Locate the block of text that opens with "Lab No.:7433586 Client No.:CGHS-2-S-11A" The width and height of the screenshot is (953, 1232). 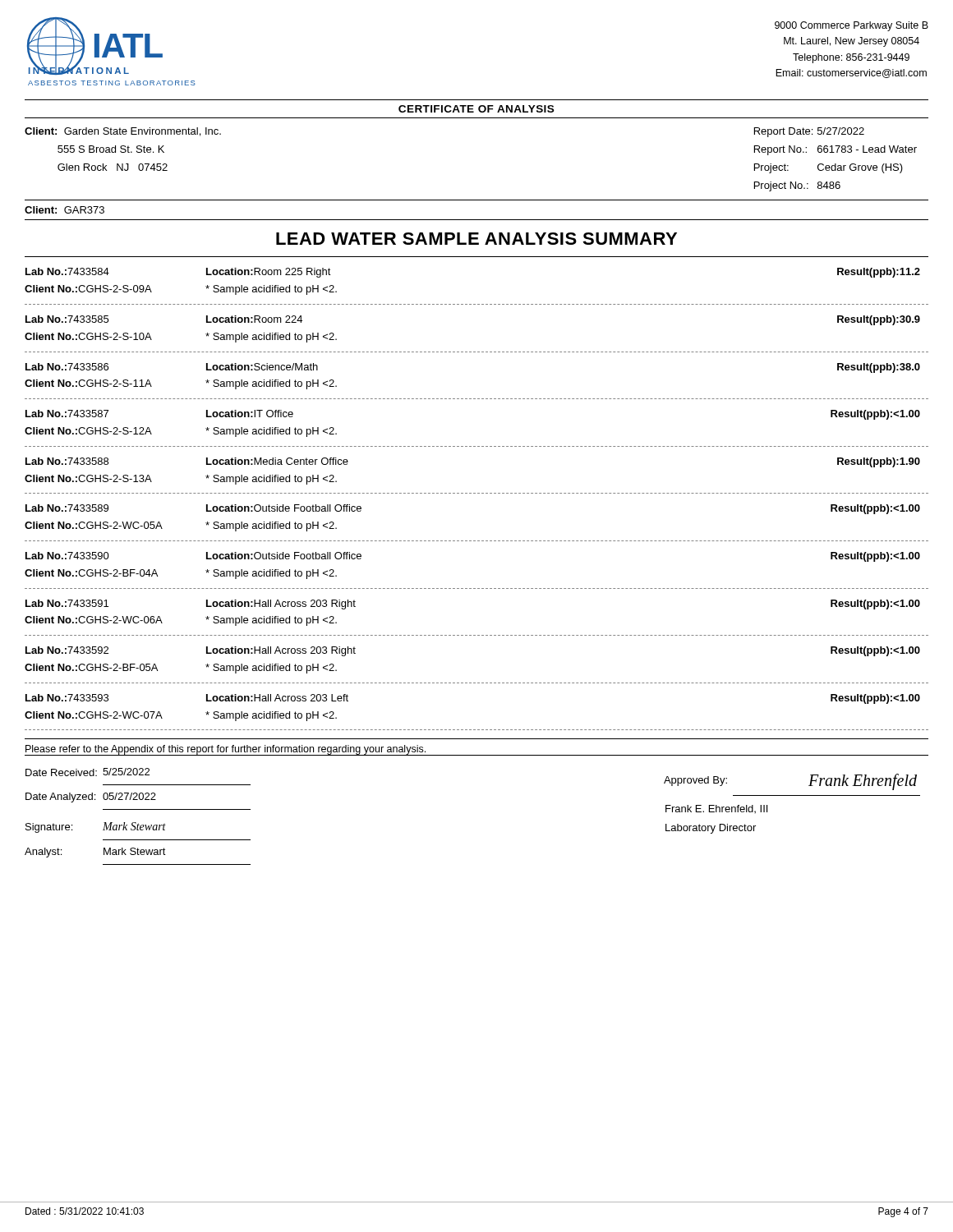[65, 369]
